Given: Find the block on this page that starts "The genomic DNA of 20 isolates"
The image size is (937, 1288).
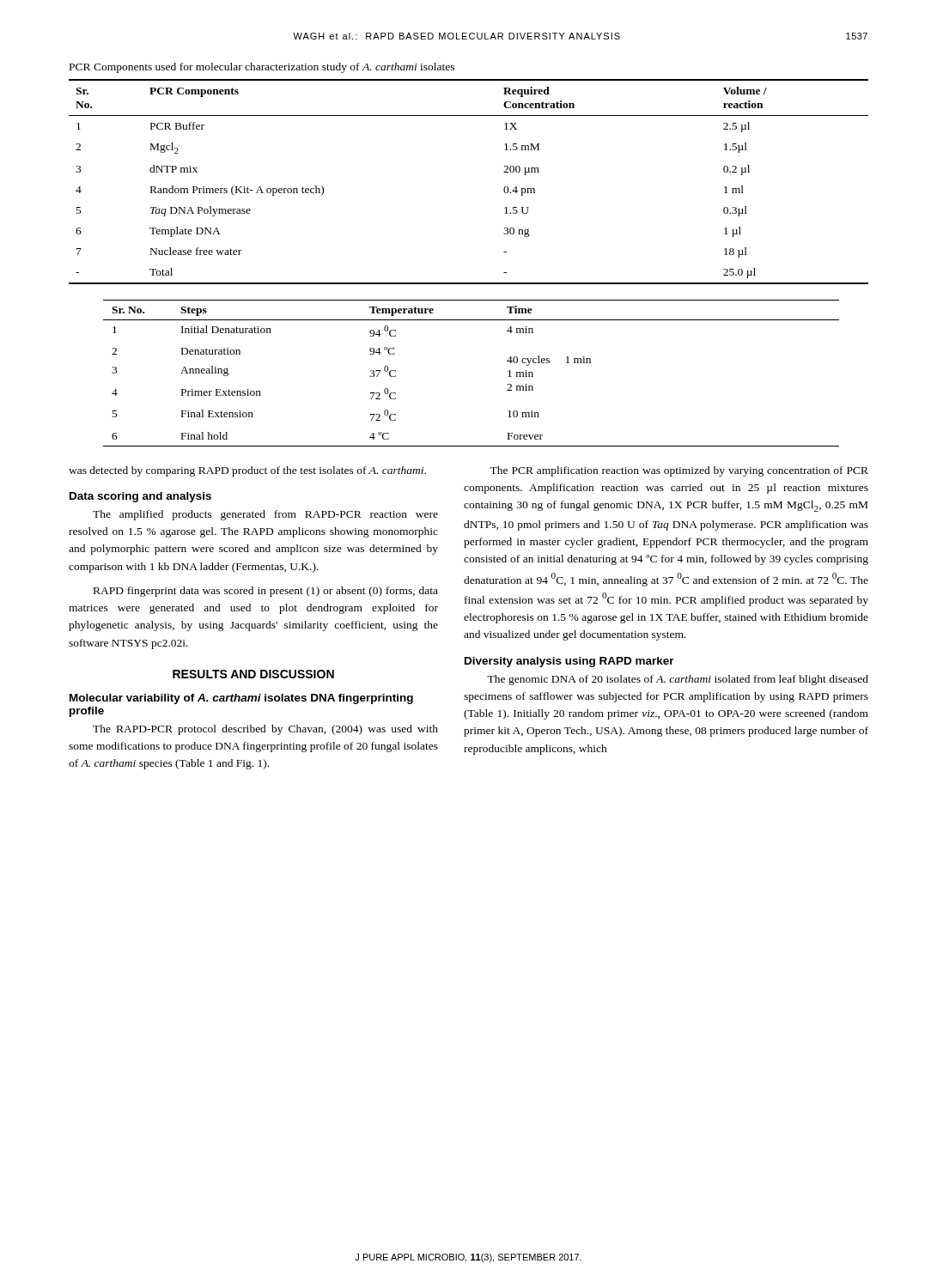Looking at the screenshot, I should (666, 713).
